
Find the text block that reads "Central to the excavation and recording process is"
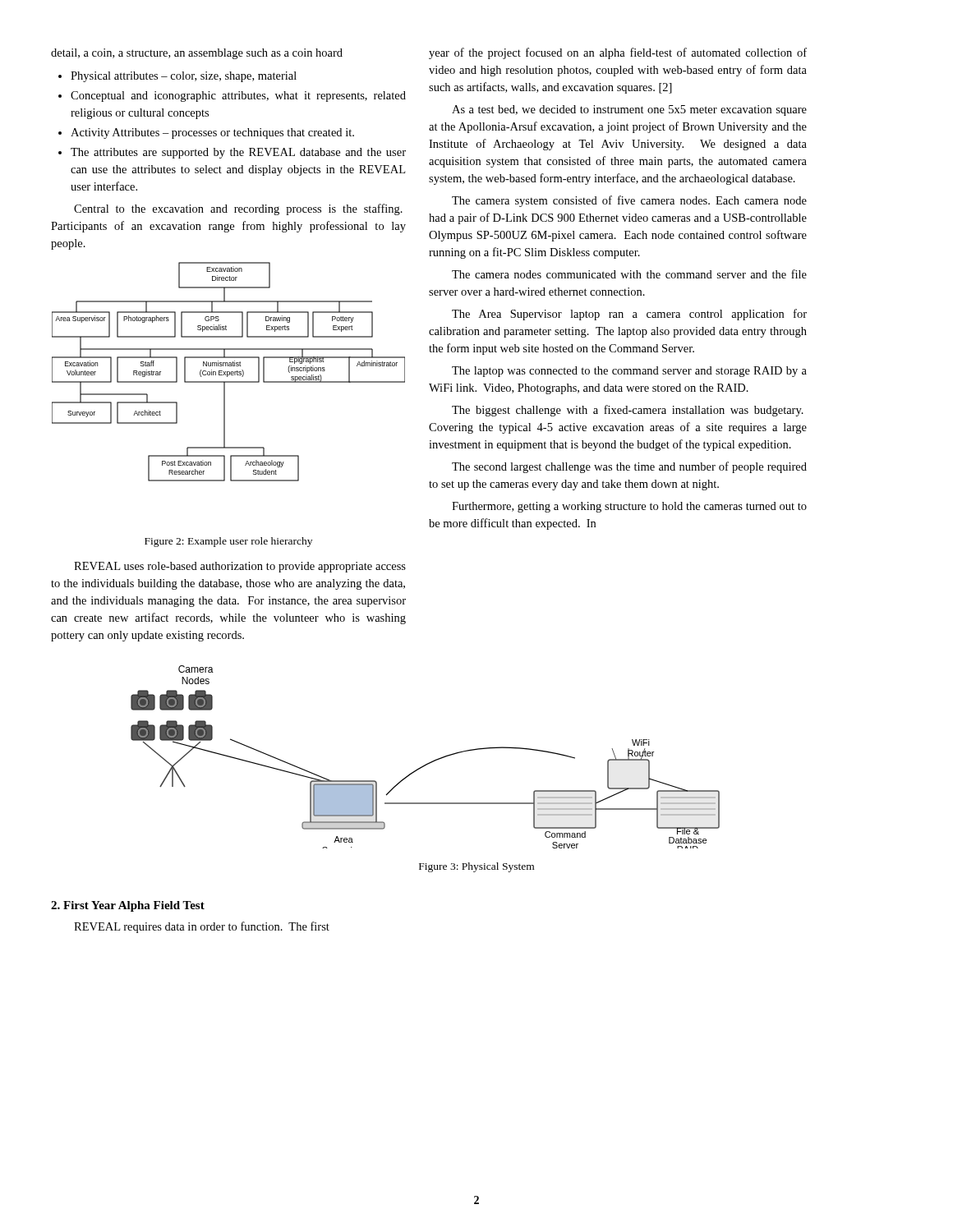point(228,226)
